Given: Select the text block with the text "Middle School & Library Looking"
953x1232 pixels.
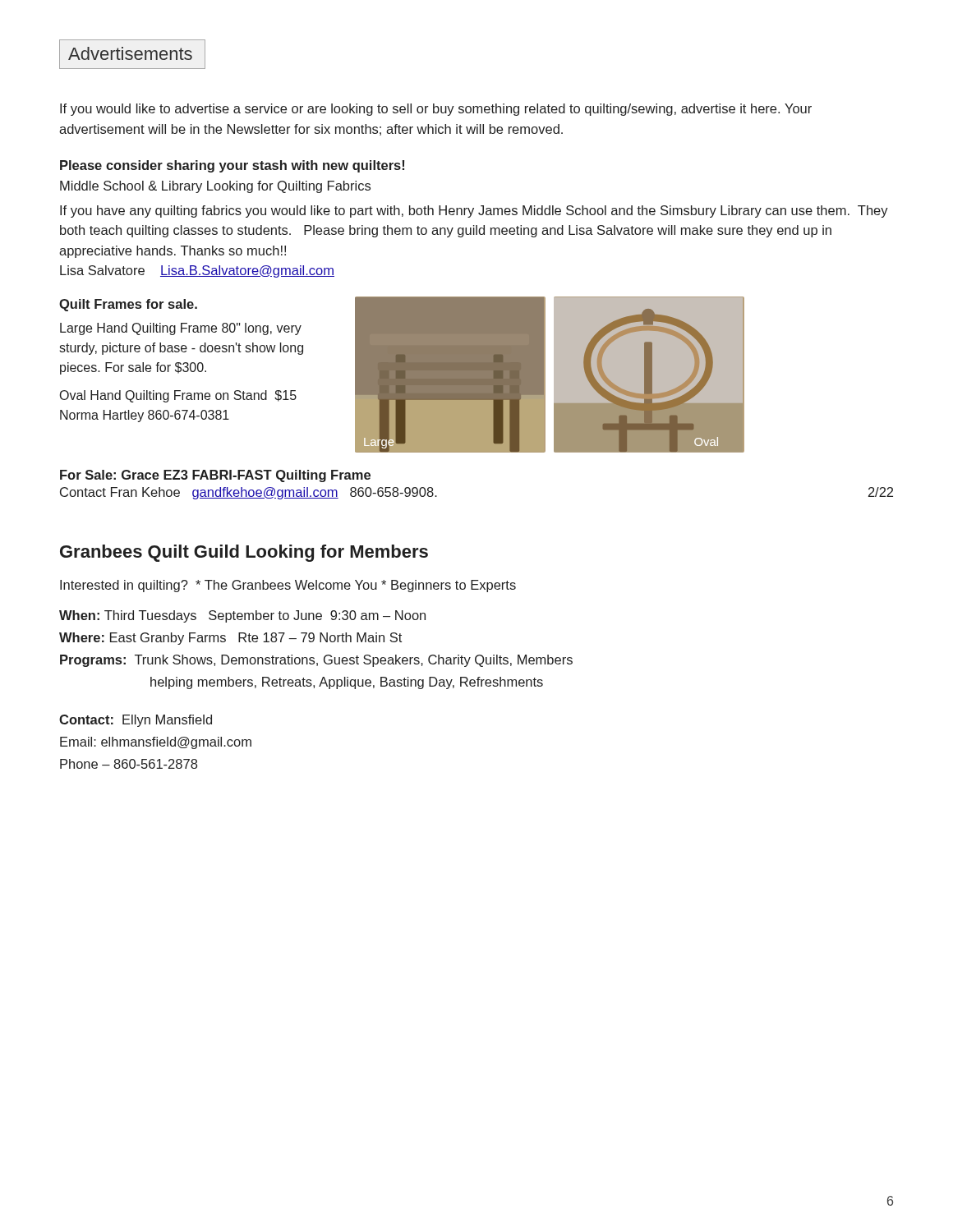Looking at the screenshot, I should pyautogui.click(x=215, y=185).
